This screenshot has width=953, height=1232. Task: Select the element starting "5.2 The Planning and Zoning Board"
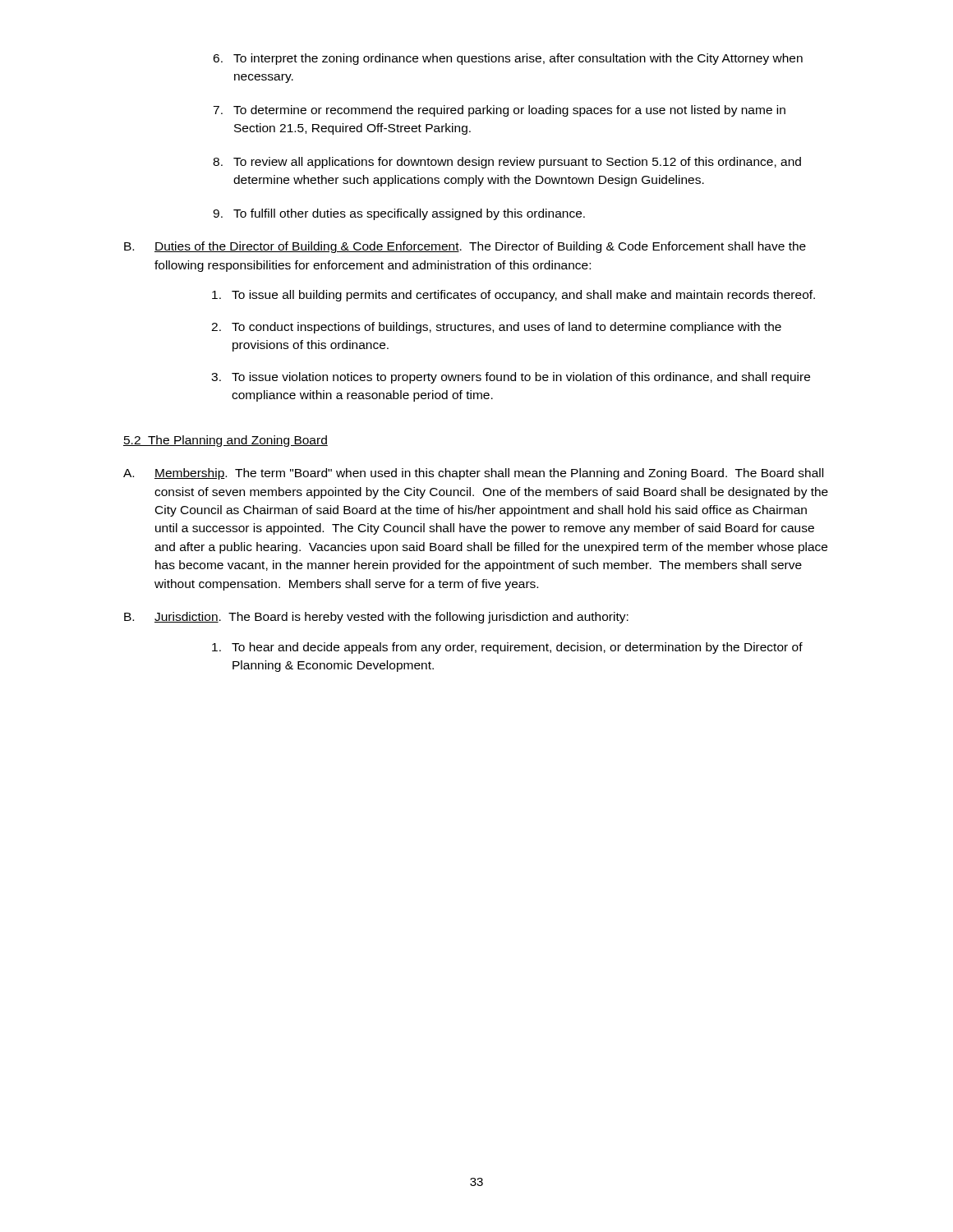point(225,439)
